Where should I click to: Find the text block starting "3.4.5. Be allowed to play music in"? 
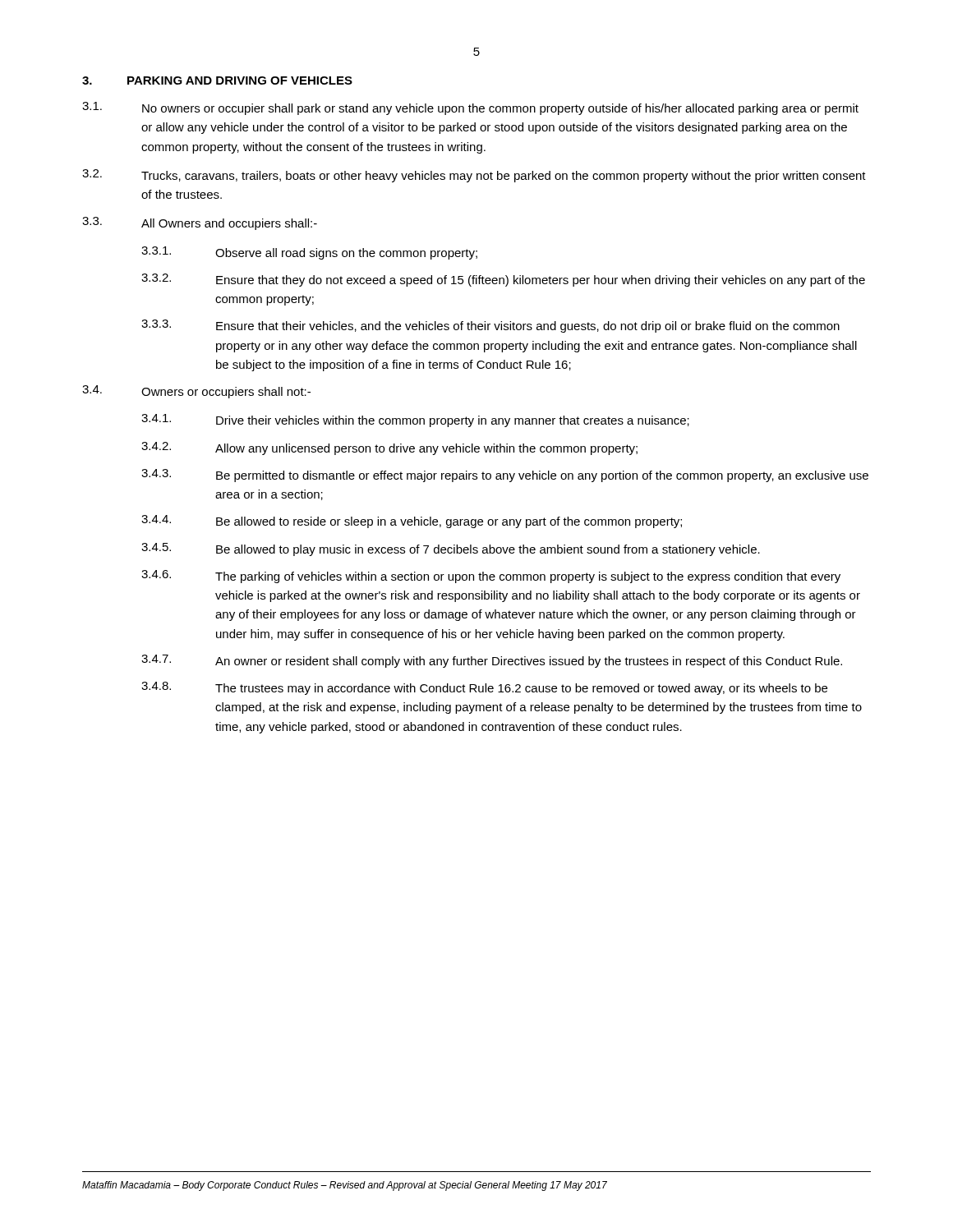[x=506, y=549]
